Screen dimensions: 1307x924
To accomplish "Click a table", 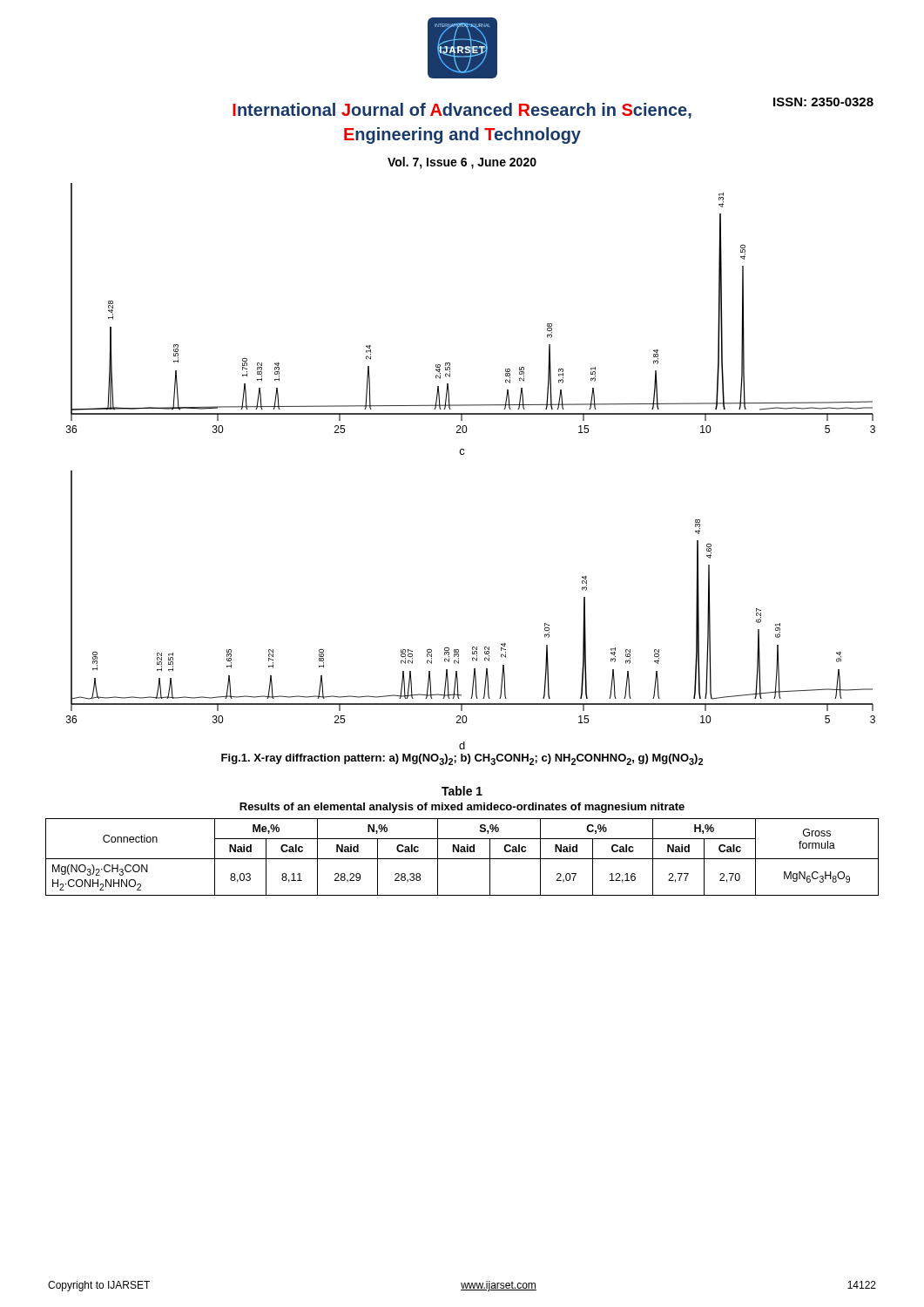I will click(462, 857).
